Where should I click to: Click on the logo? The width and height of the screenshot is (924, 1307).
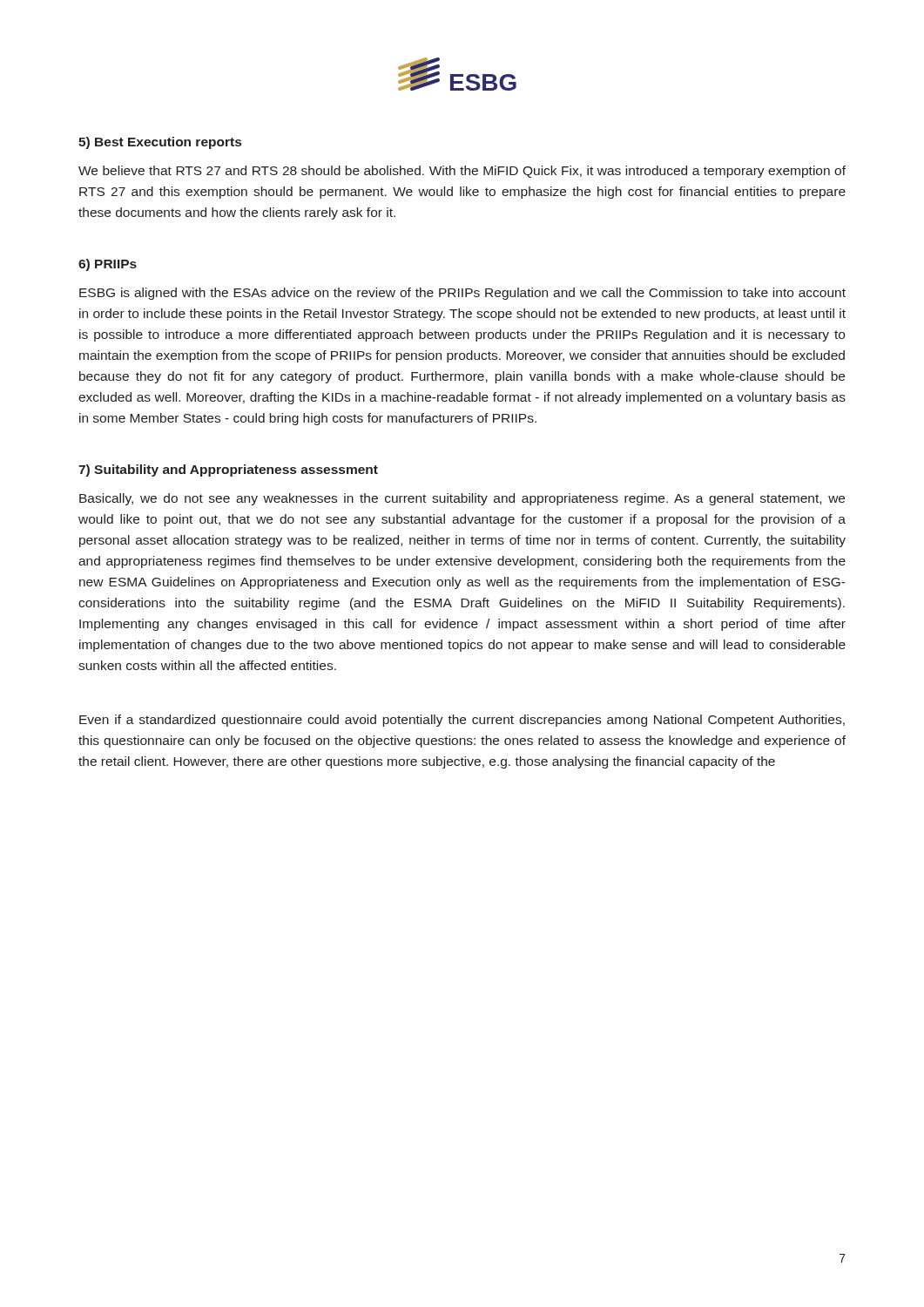(x=462, y=81)
